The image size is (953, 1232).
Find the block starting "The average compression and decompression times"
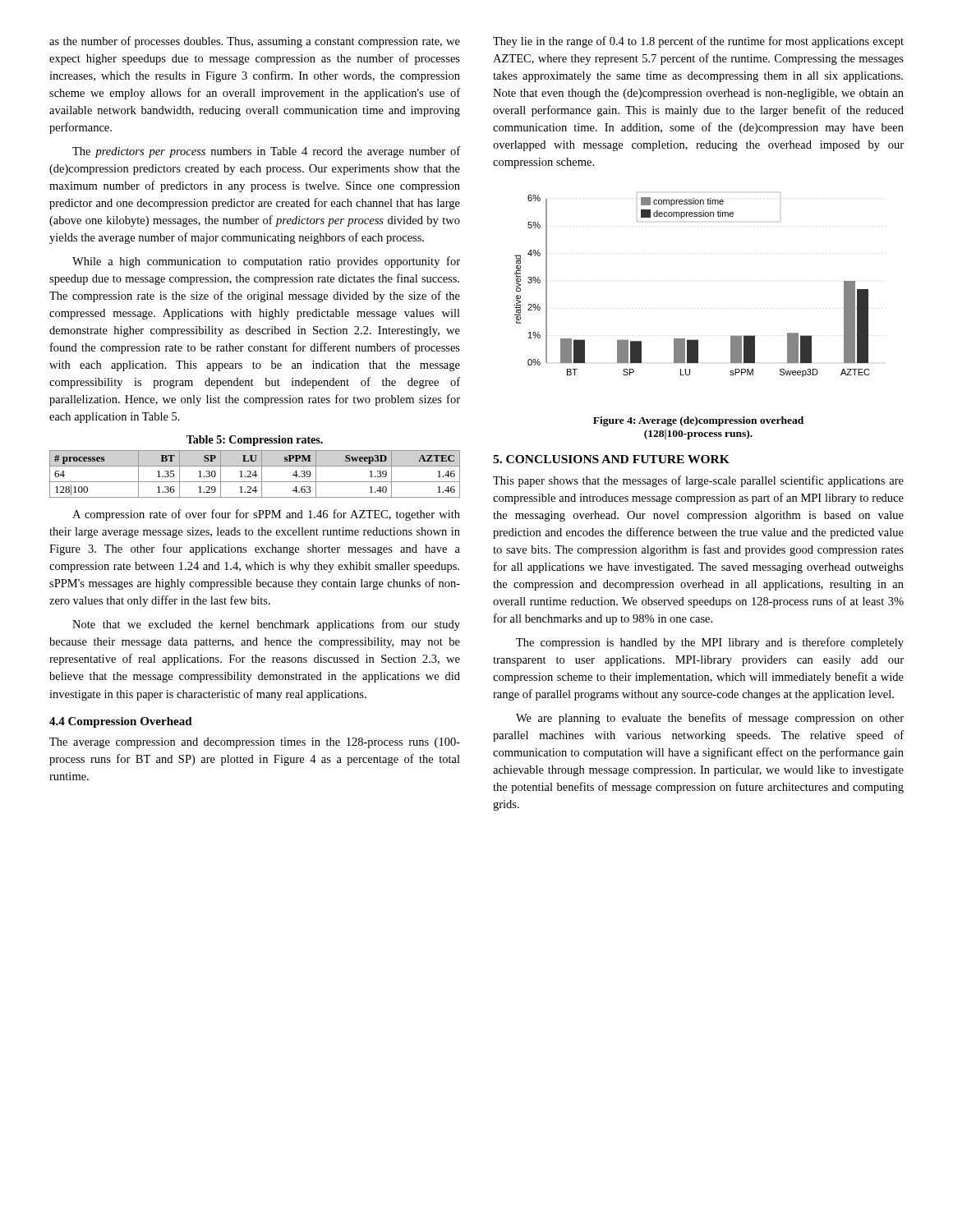pos(255,759)
